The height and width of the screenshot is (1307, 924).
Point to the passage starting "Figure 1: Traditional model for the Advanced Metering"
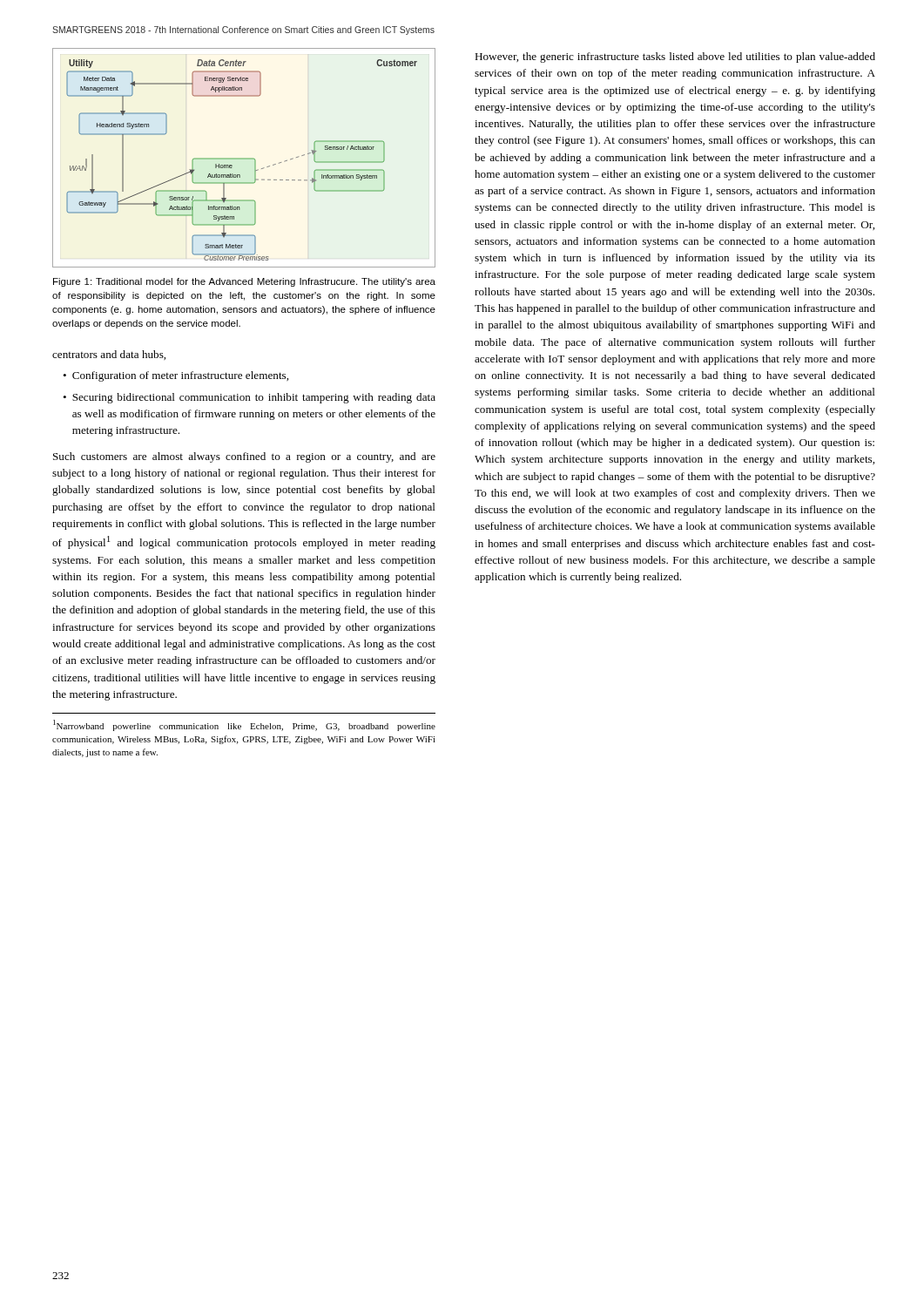tap(244, 302)
